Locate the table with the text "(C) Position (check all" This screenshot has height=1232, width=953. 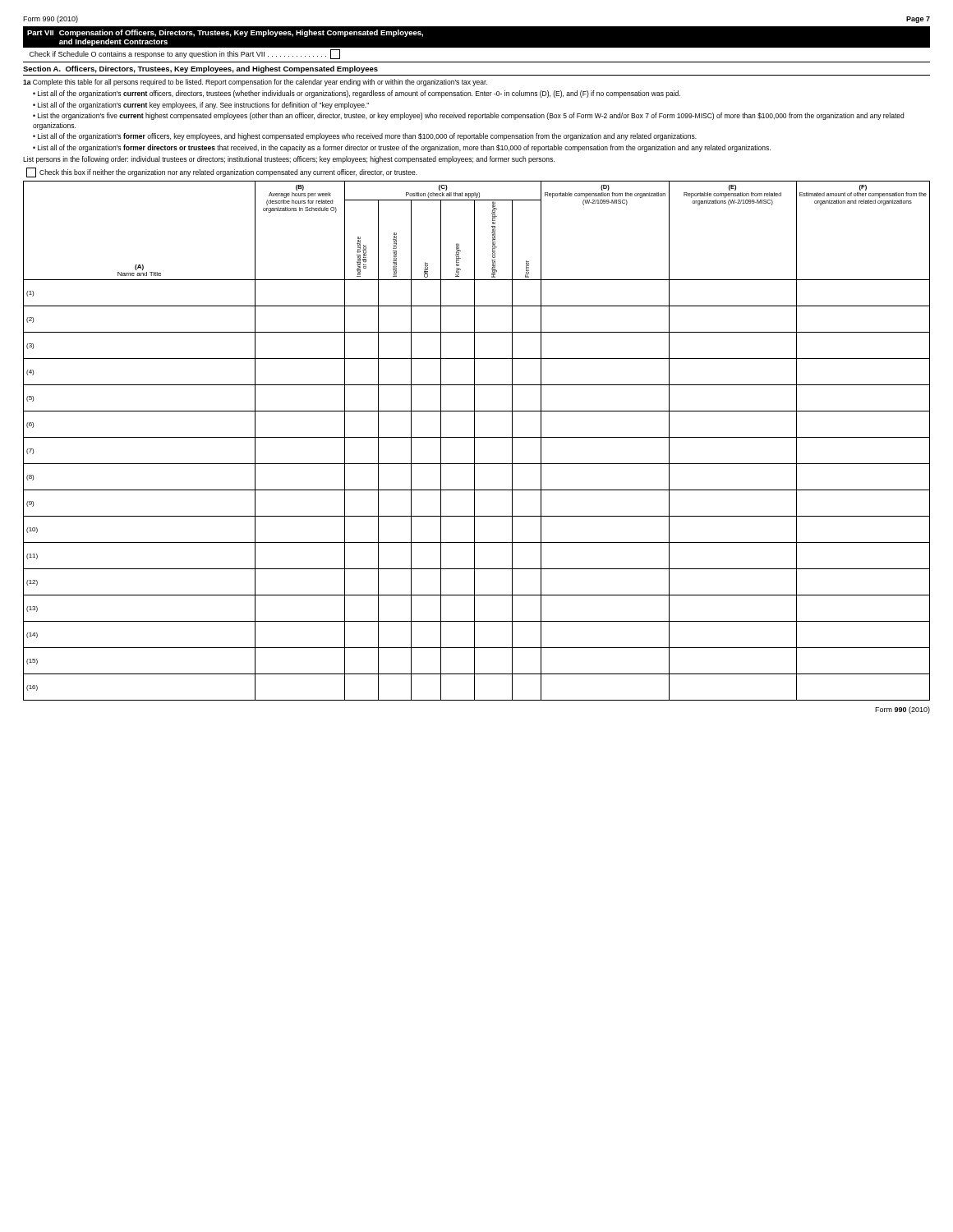(x=476, y=440)
